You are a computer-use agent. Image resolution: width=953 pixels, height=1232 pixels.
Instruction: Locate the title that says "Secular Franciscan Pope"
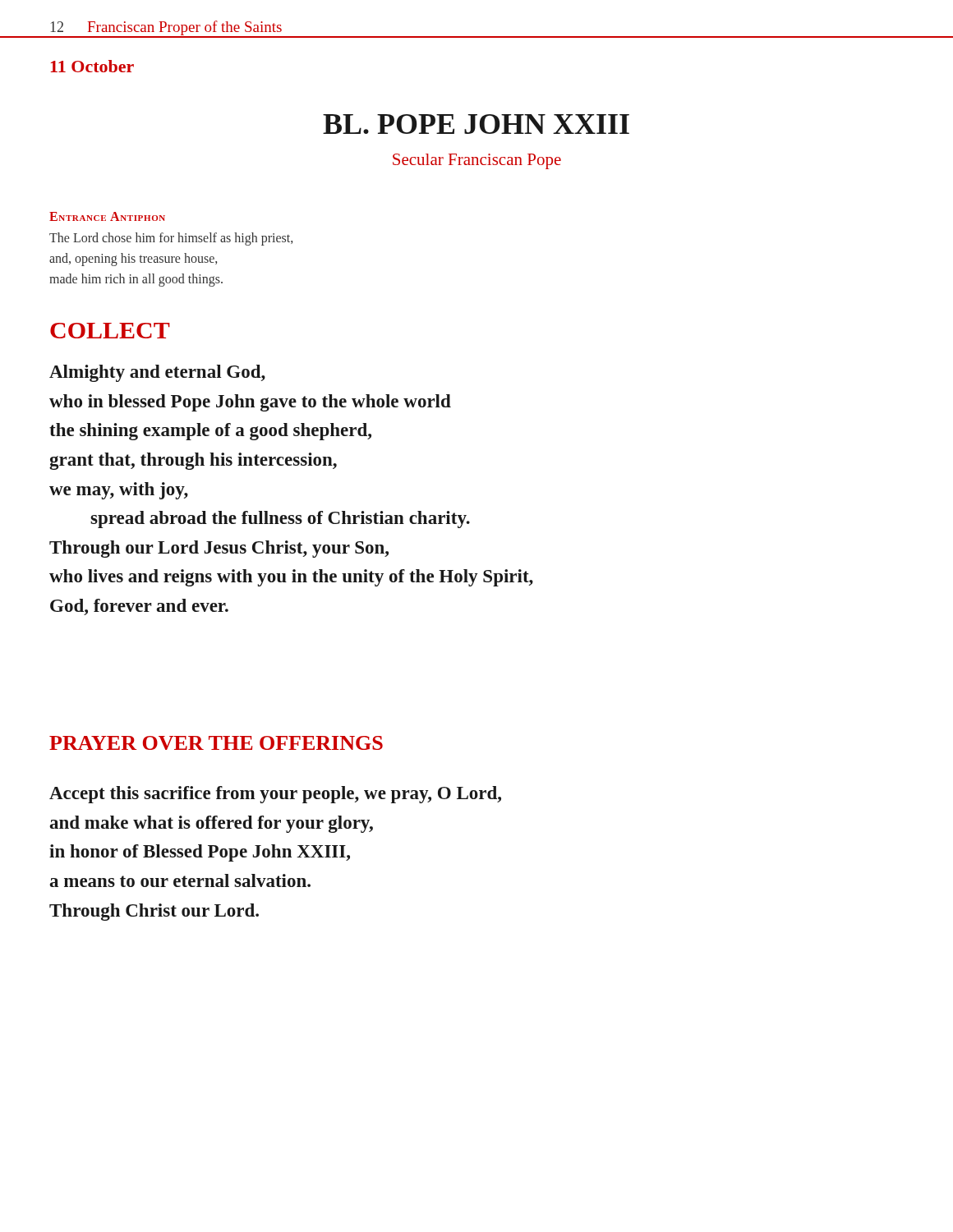coord(476,159)
